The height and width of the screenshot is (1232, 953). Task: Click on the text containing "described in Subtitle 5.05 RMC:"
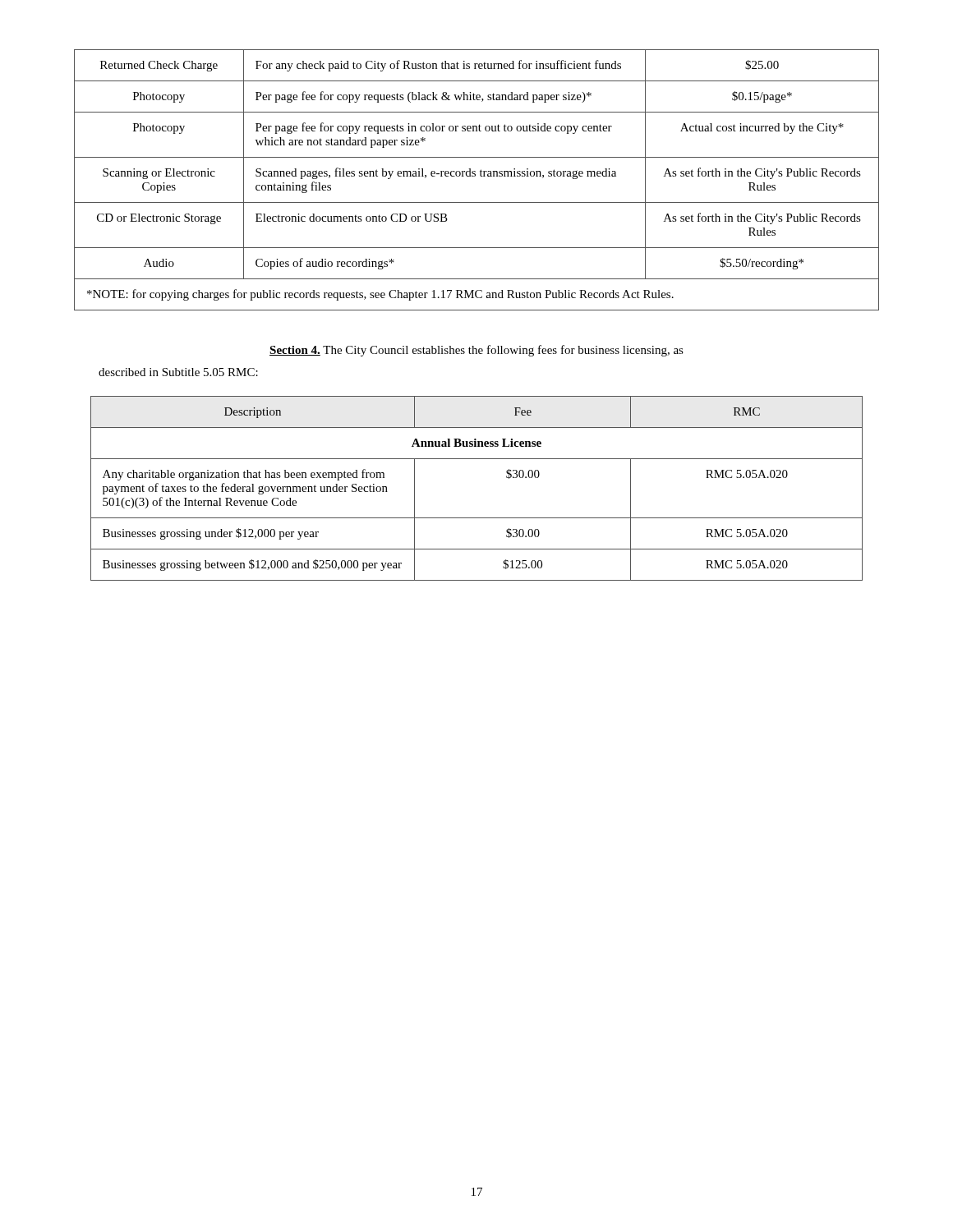[x=178, y=372]
